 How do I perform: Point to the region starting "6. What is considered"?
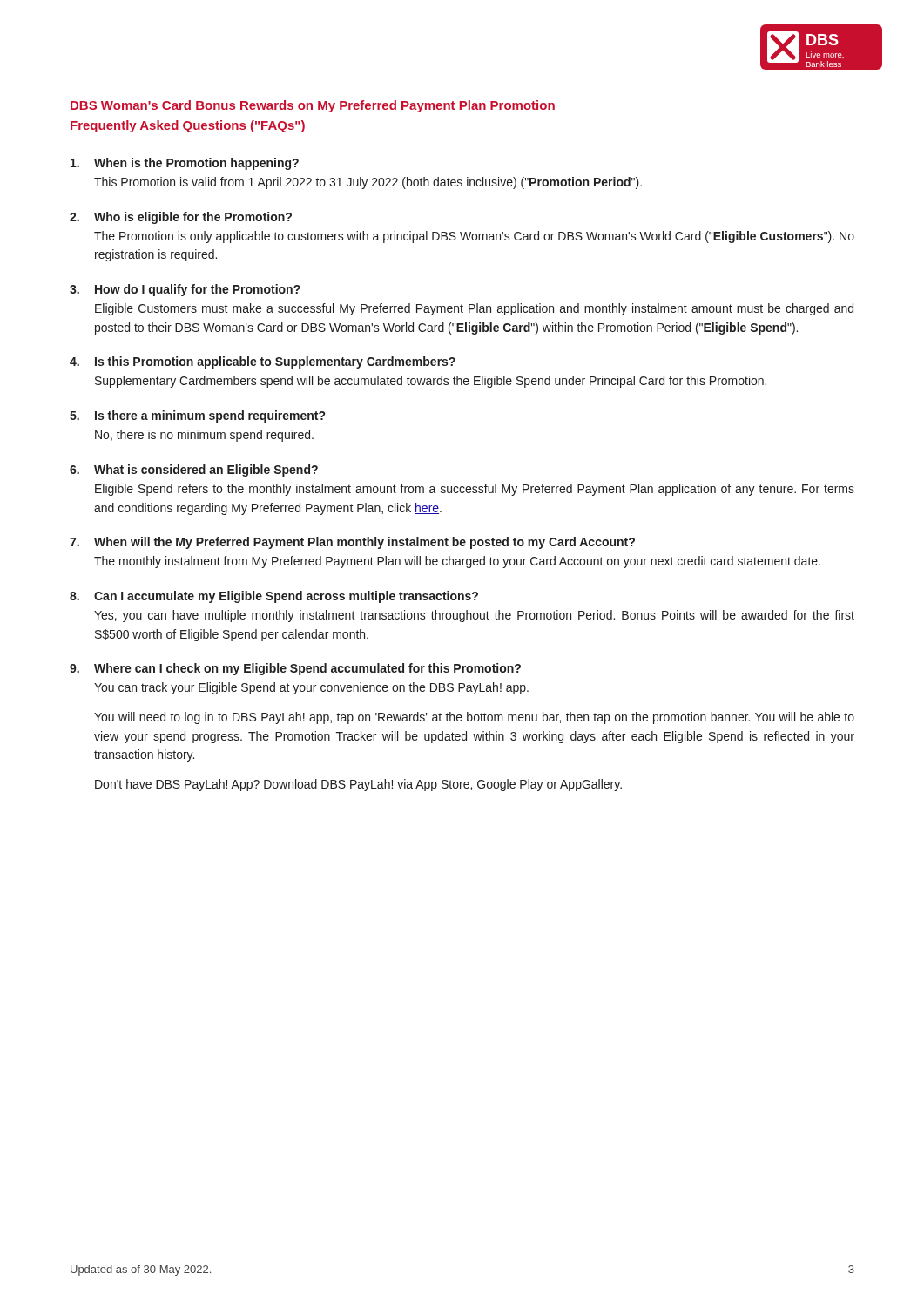[x=462, y=490]
